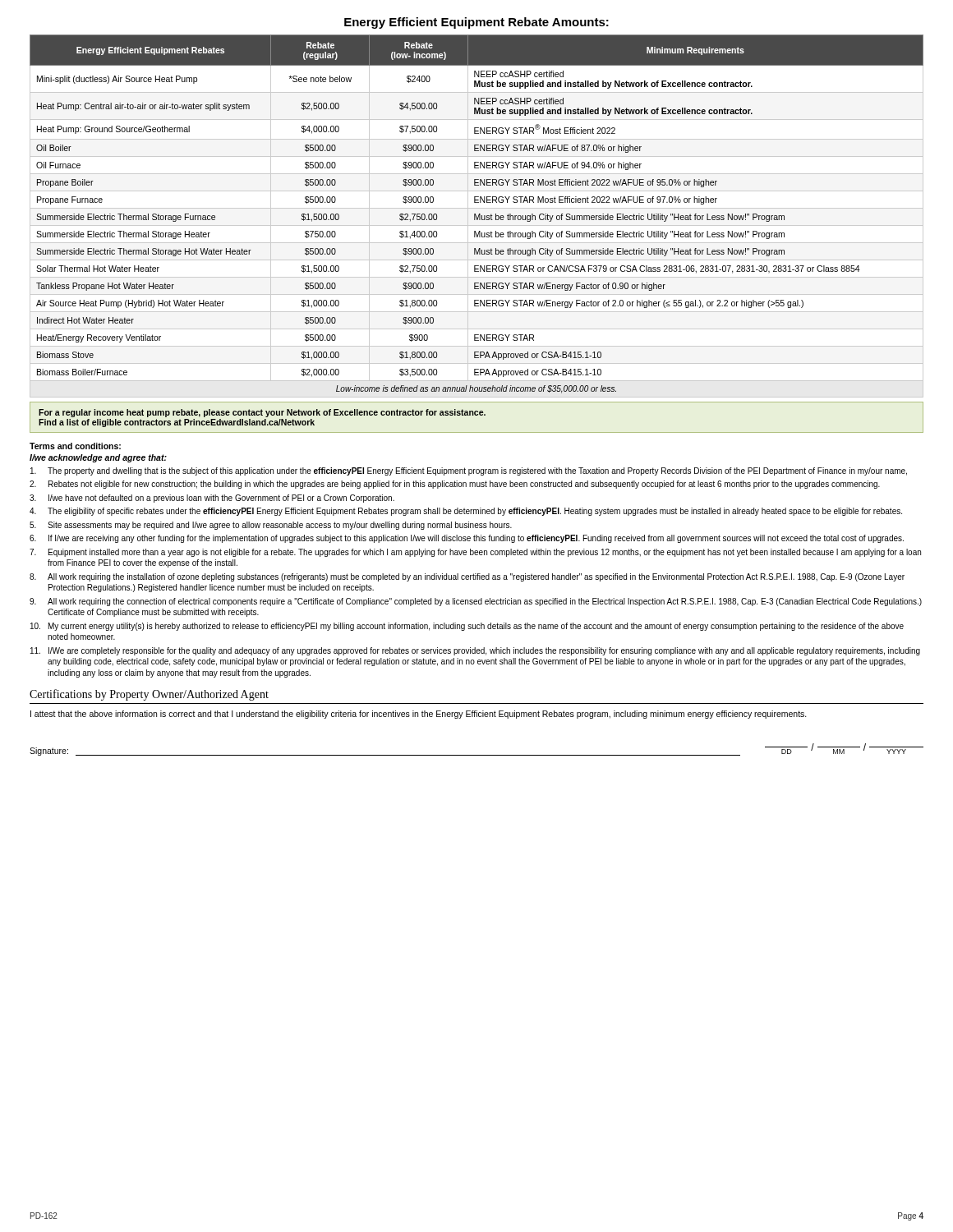Locate the block of text that opens with "7. Equipment installed more than a year"
The height and width of the screenshot is (1232, 953).
pos(476,558)
